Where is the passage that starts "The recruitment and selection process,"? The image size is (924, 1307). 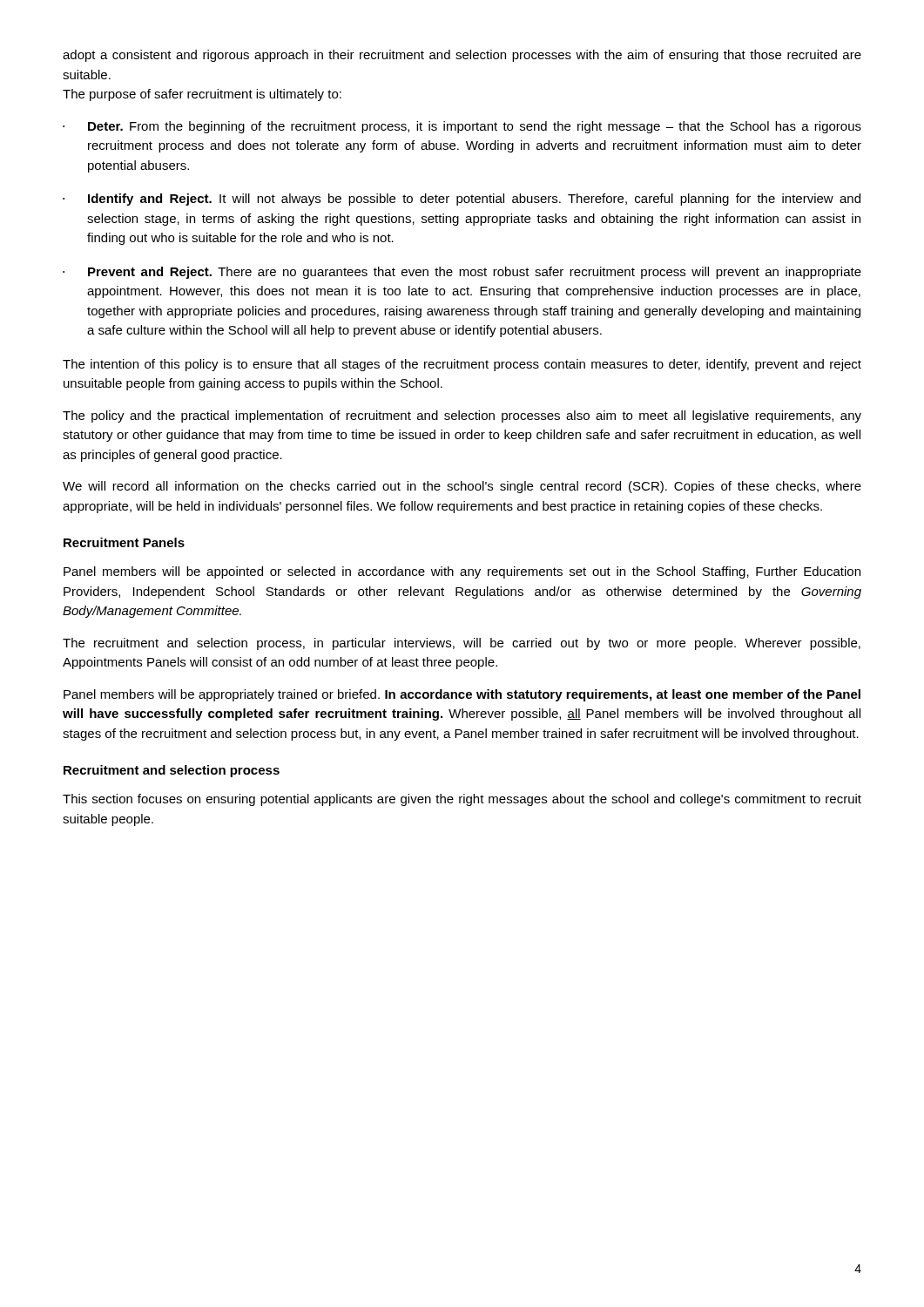point(462,653)
